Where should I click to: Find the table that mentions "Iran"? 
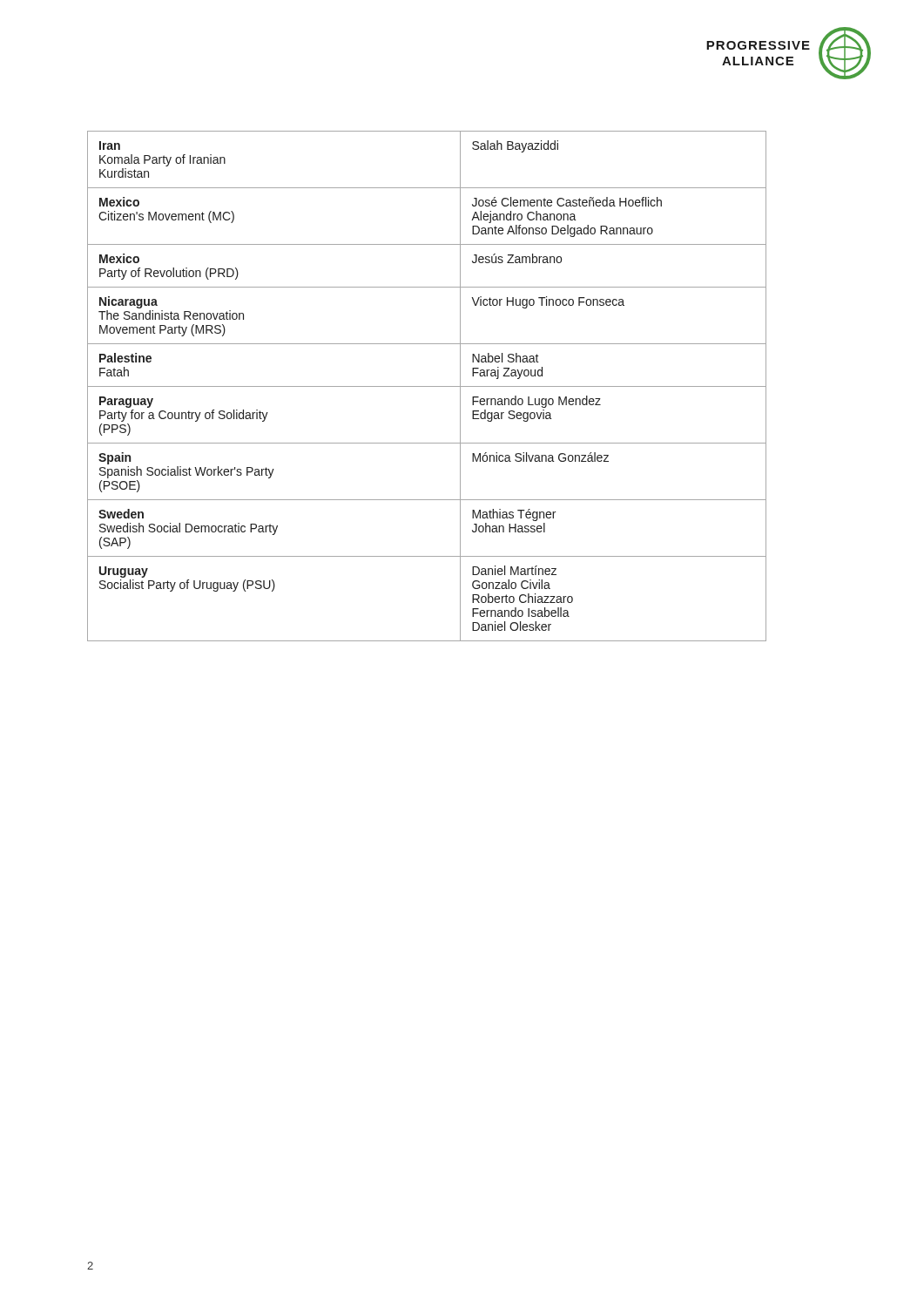pos(427,386)
